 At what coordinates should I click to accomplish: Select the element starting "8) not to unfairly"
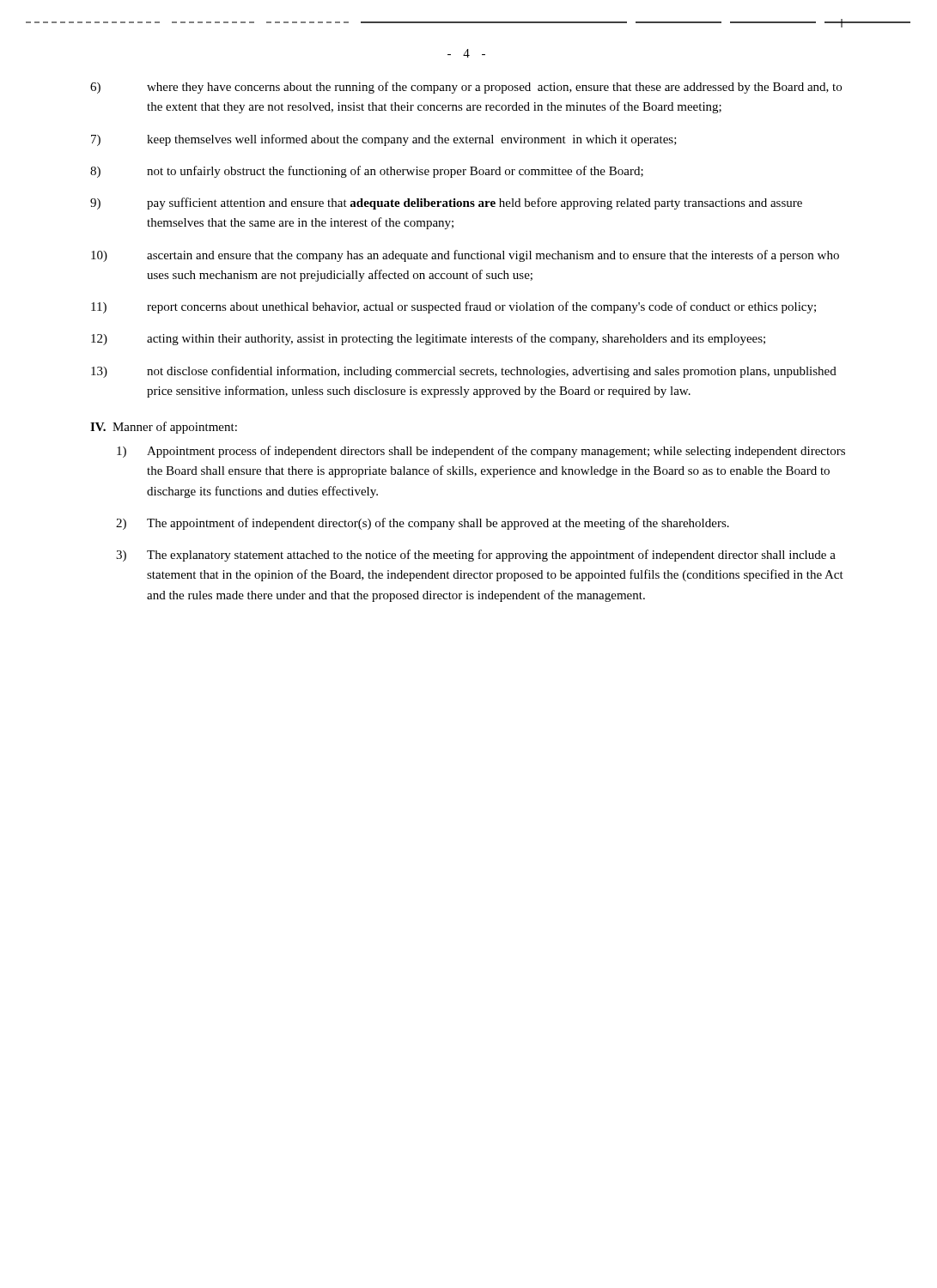coord(475,171)
